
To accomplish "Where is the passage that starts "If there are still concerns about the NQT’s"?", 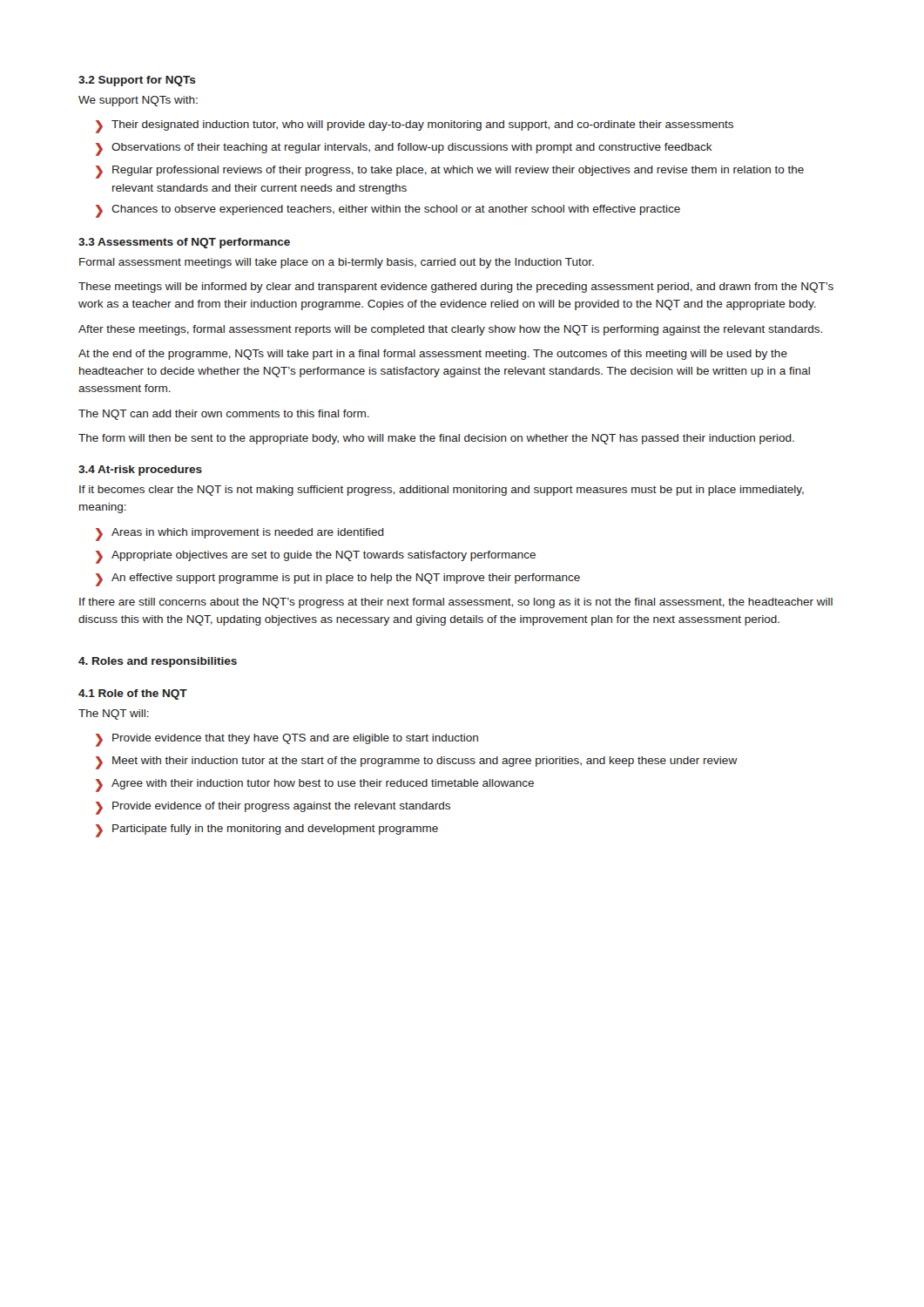I will coord(456,610).
